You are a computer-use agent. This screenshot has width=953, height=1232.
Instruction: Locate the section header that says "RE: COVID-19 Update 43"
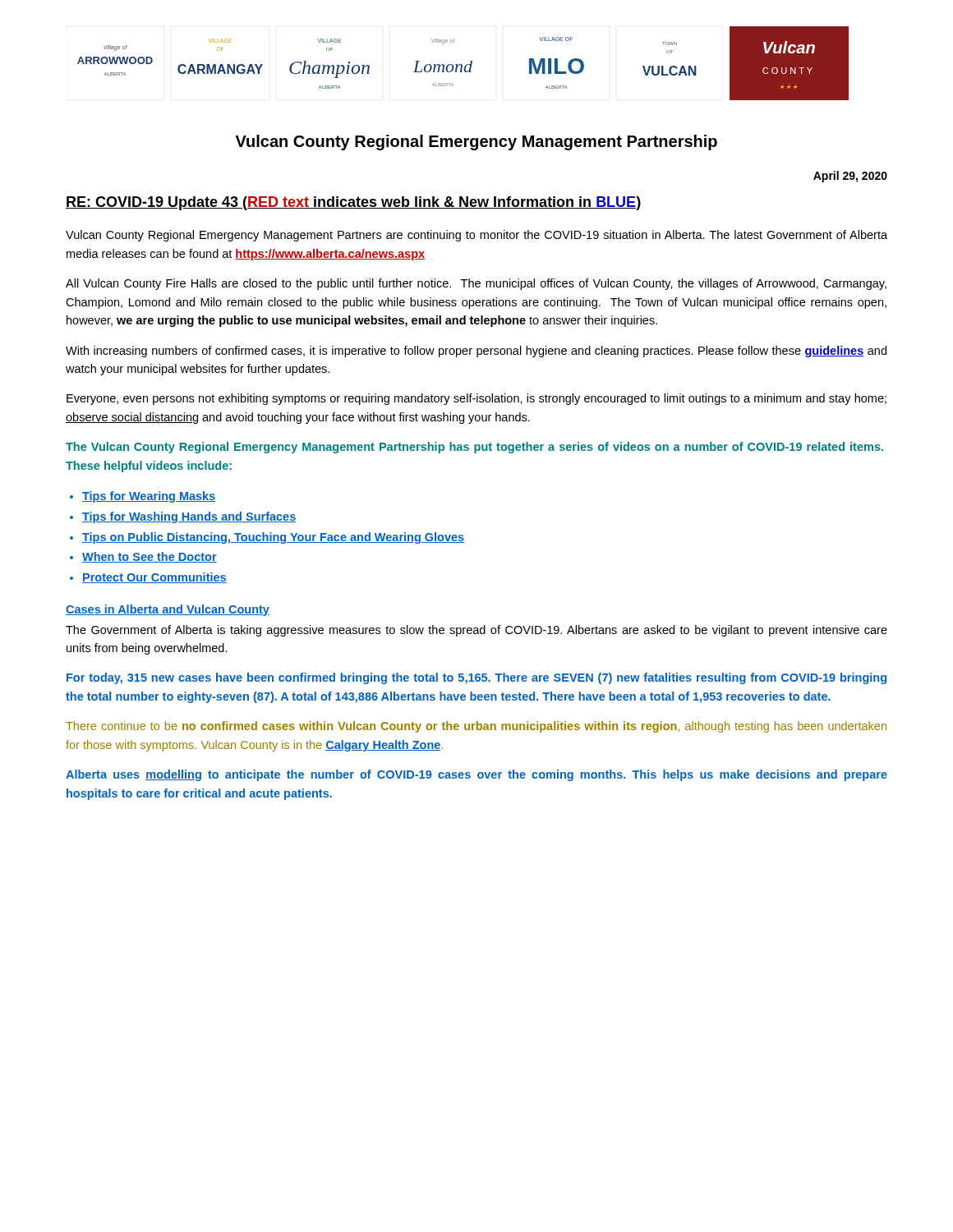(x=353, y=202)
